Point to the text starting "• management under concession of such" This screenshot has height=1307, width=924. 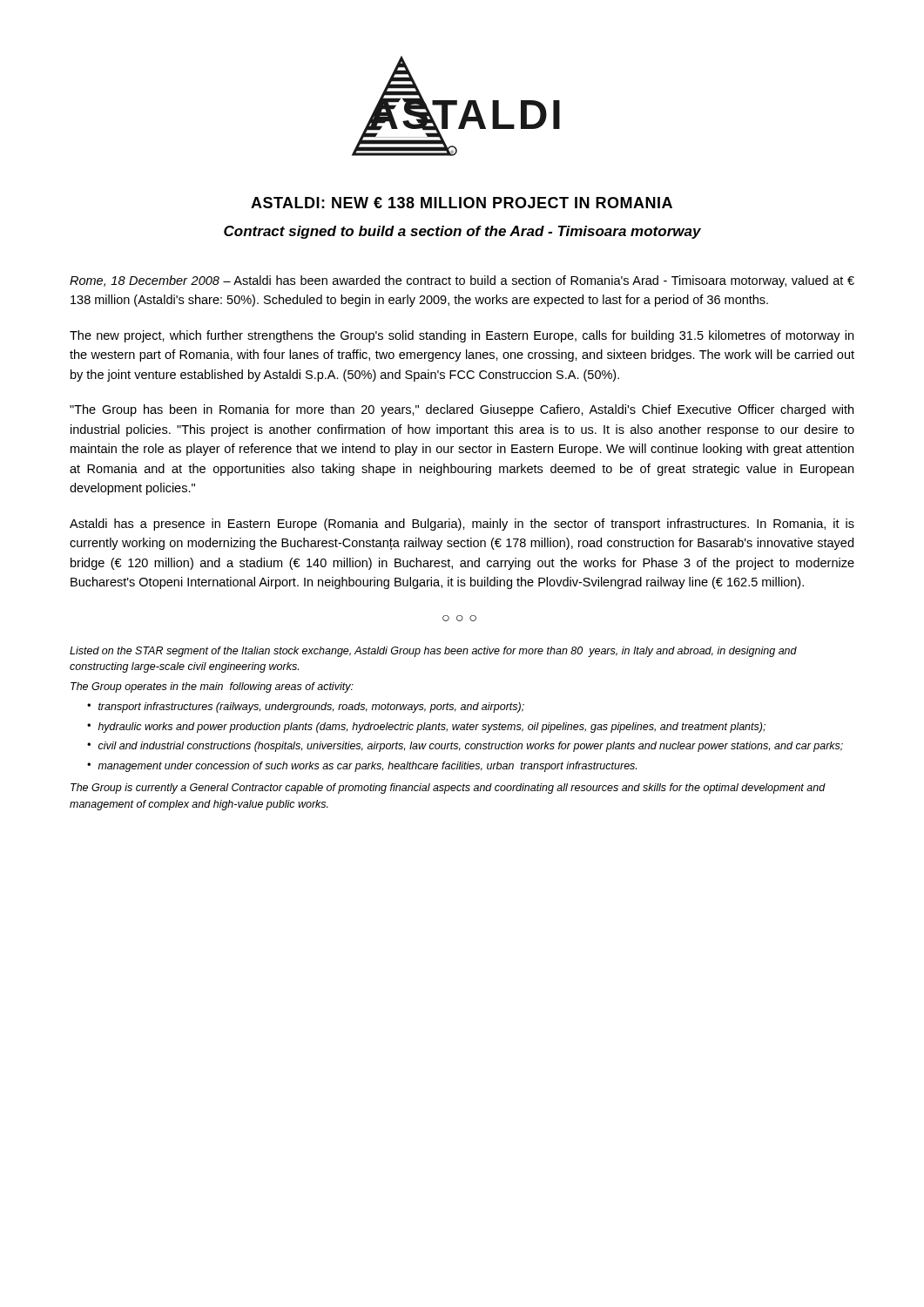click(x=363, y=766)
